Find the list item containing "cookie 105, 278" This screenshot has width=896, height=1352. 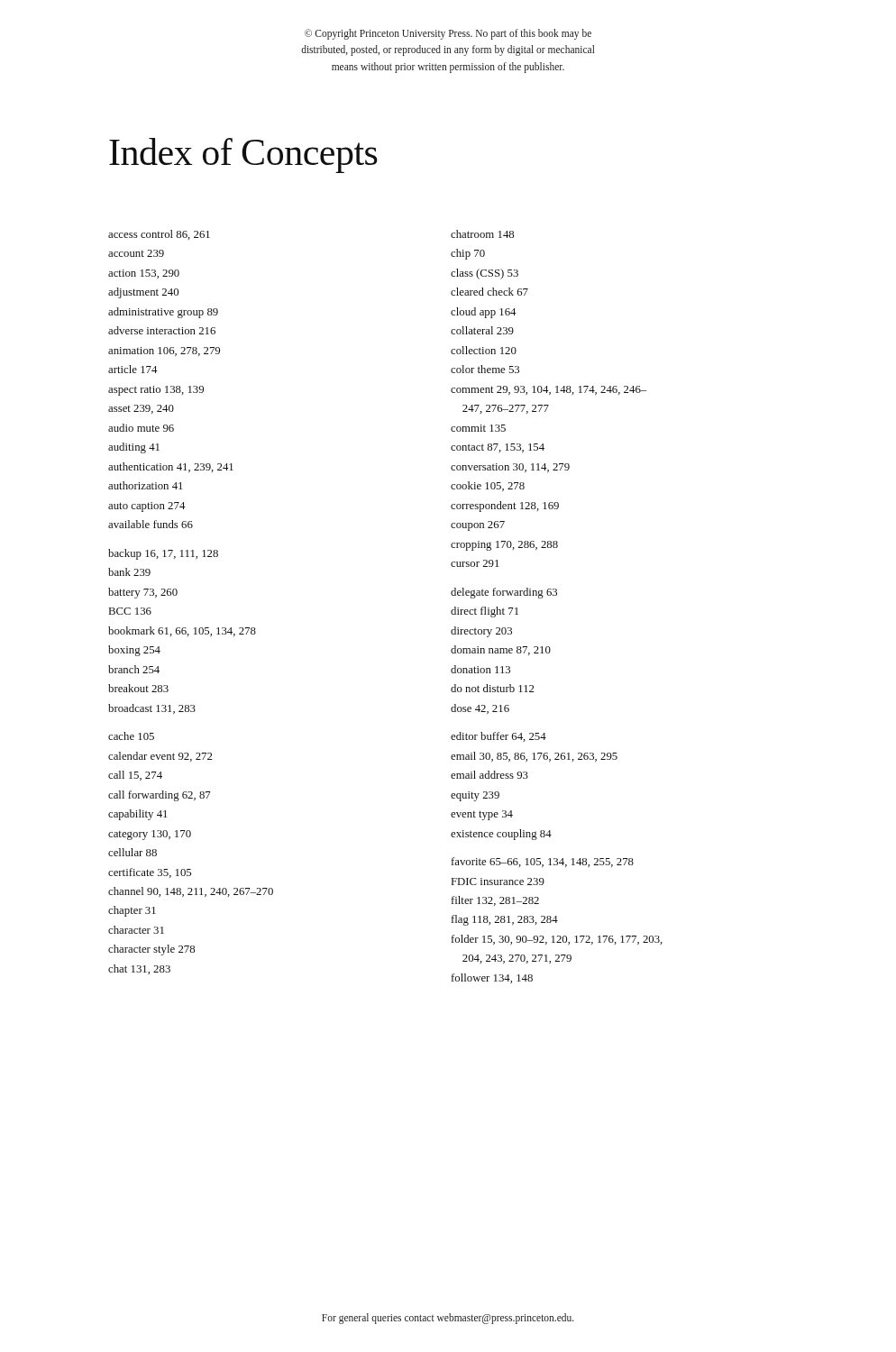(x=488, y=486)
